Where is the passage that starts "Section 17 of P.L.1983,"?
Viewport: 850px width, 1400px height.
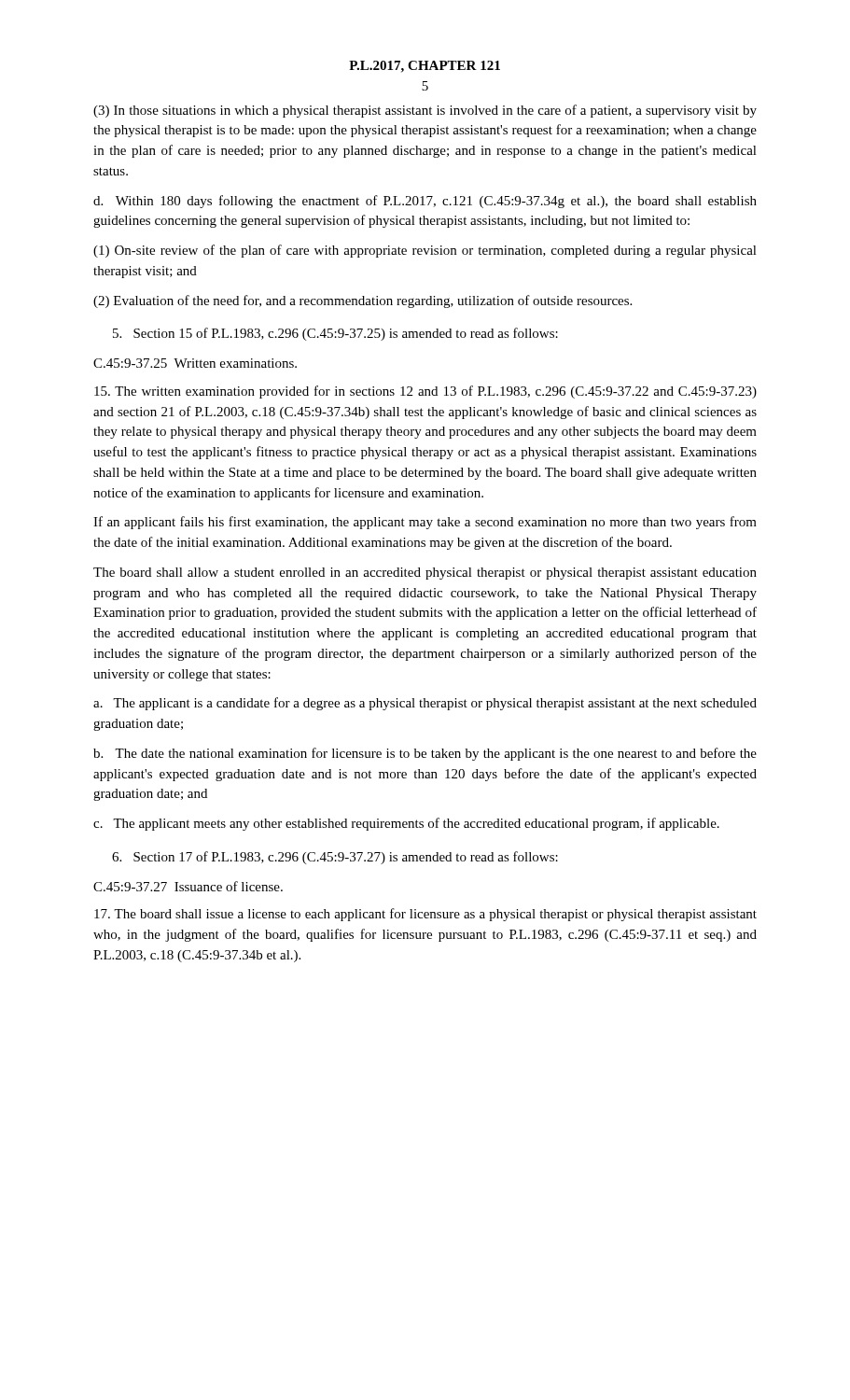[335, 857]
